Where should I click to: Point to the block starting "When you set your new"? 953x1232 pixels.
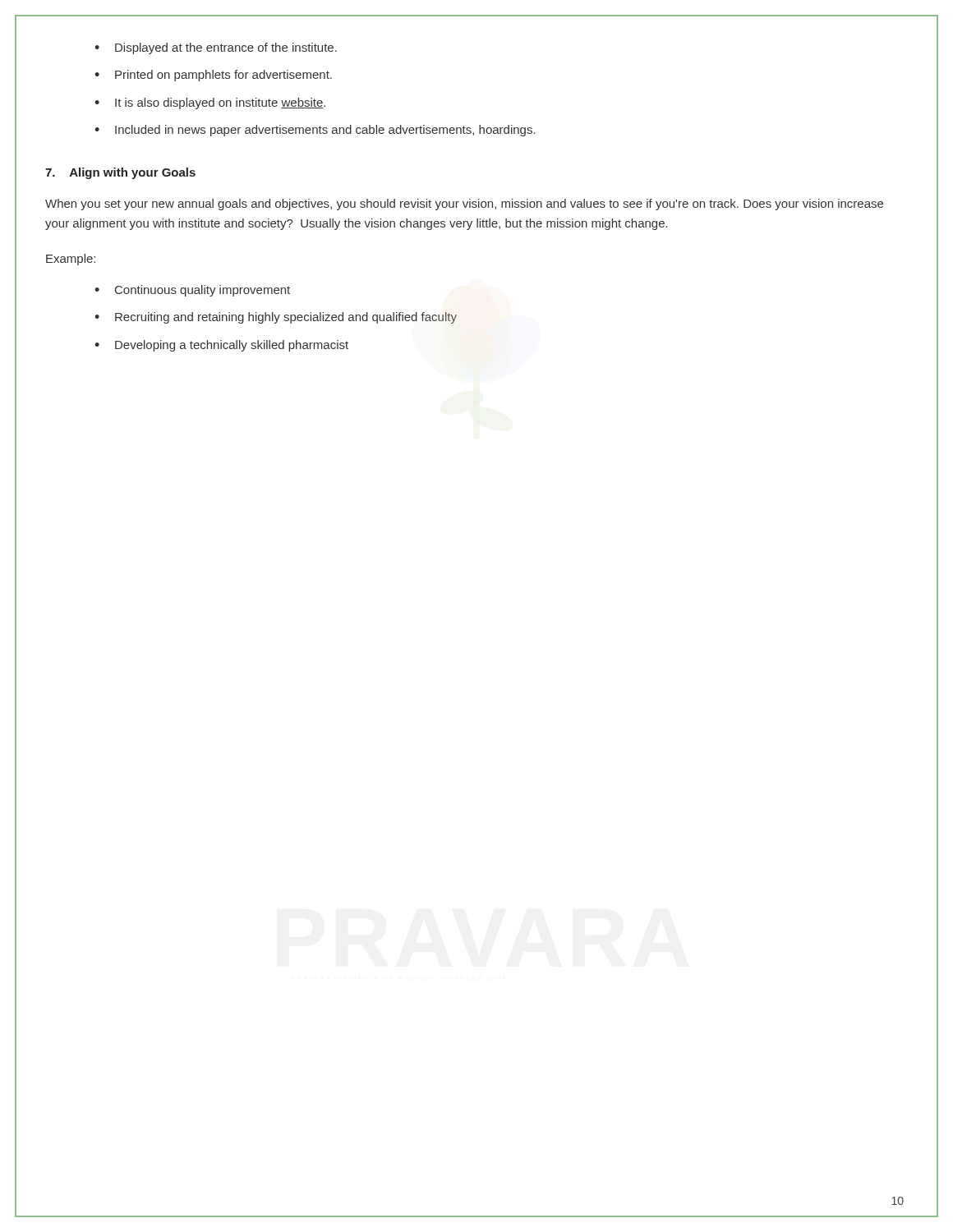(x=465, y=213)
